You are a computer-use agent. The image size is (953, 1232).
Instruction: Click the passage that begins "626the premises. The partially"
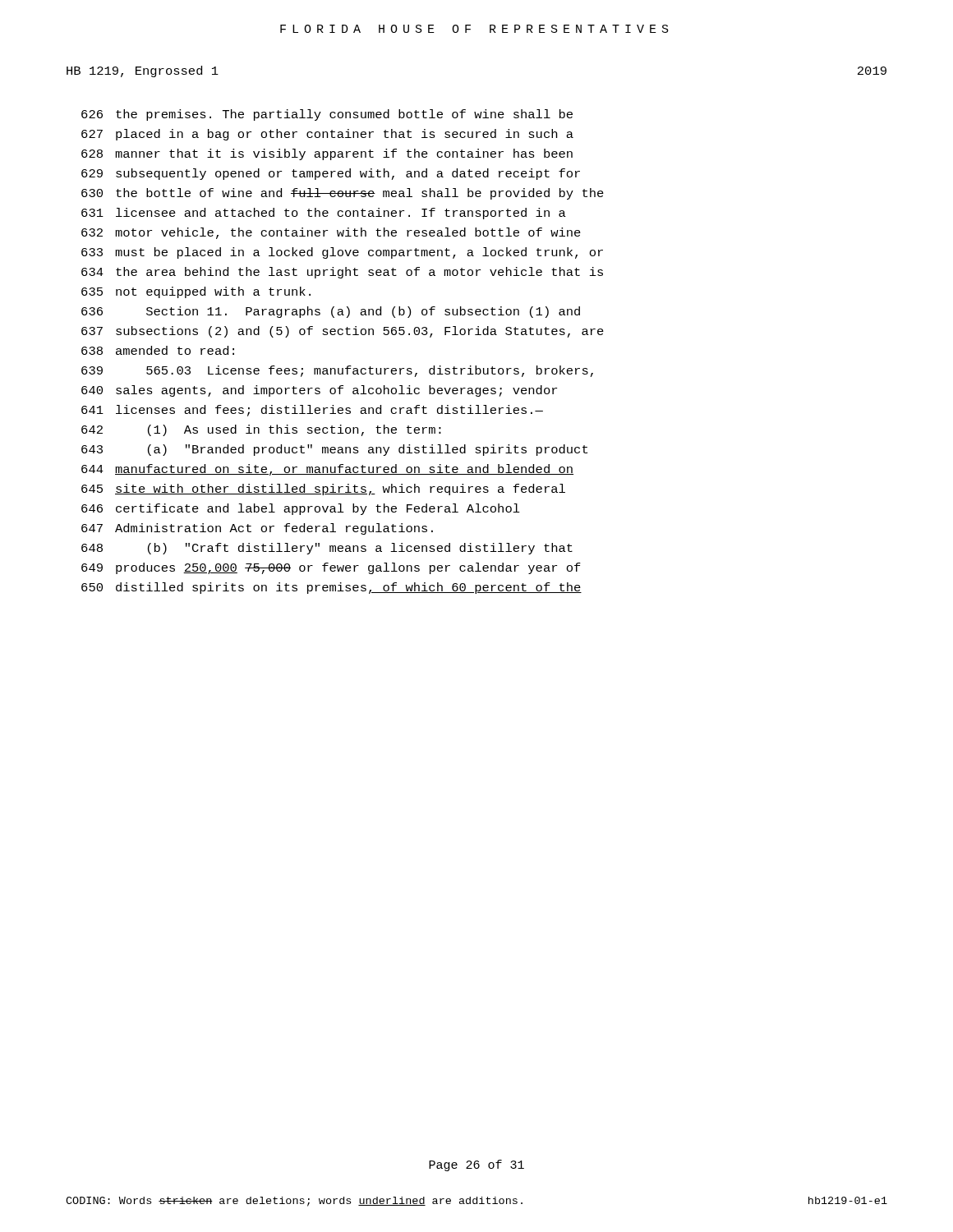(327, 115)
